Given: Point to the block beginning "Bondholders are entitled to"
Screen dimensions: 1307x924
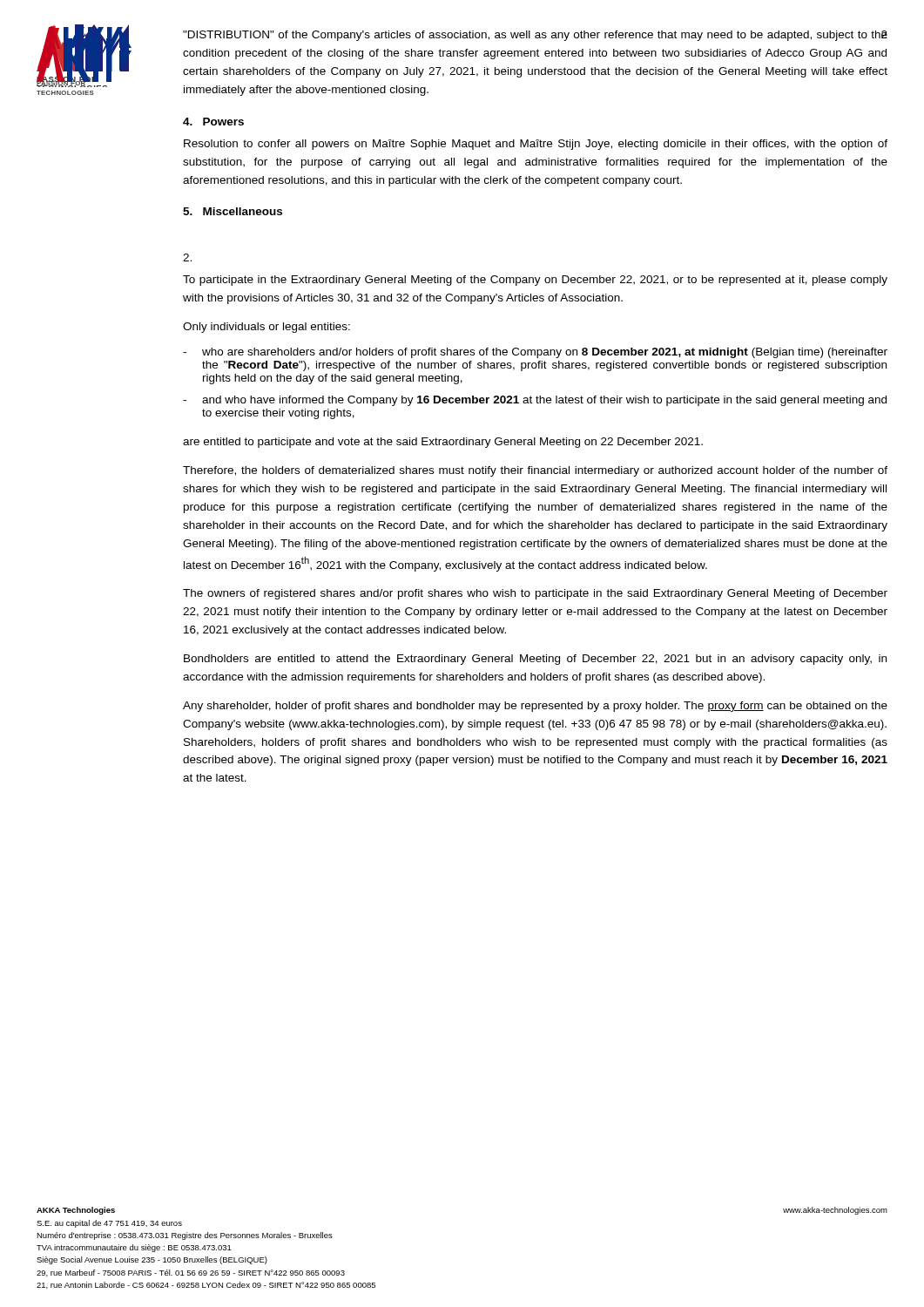Looking at the screenshot, I should click(x=535, y=667).
